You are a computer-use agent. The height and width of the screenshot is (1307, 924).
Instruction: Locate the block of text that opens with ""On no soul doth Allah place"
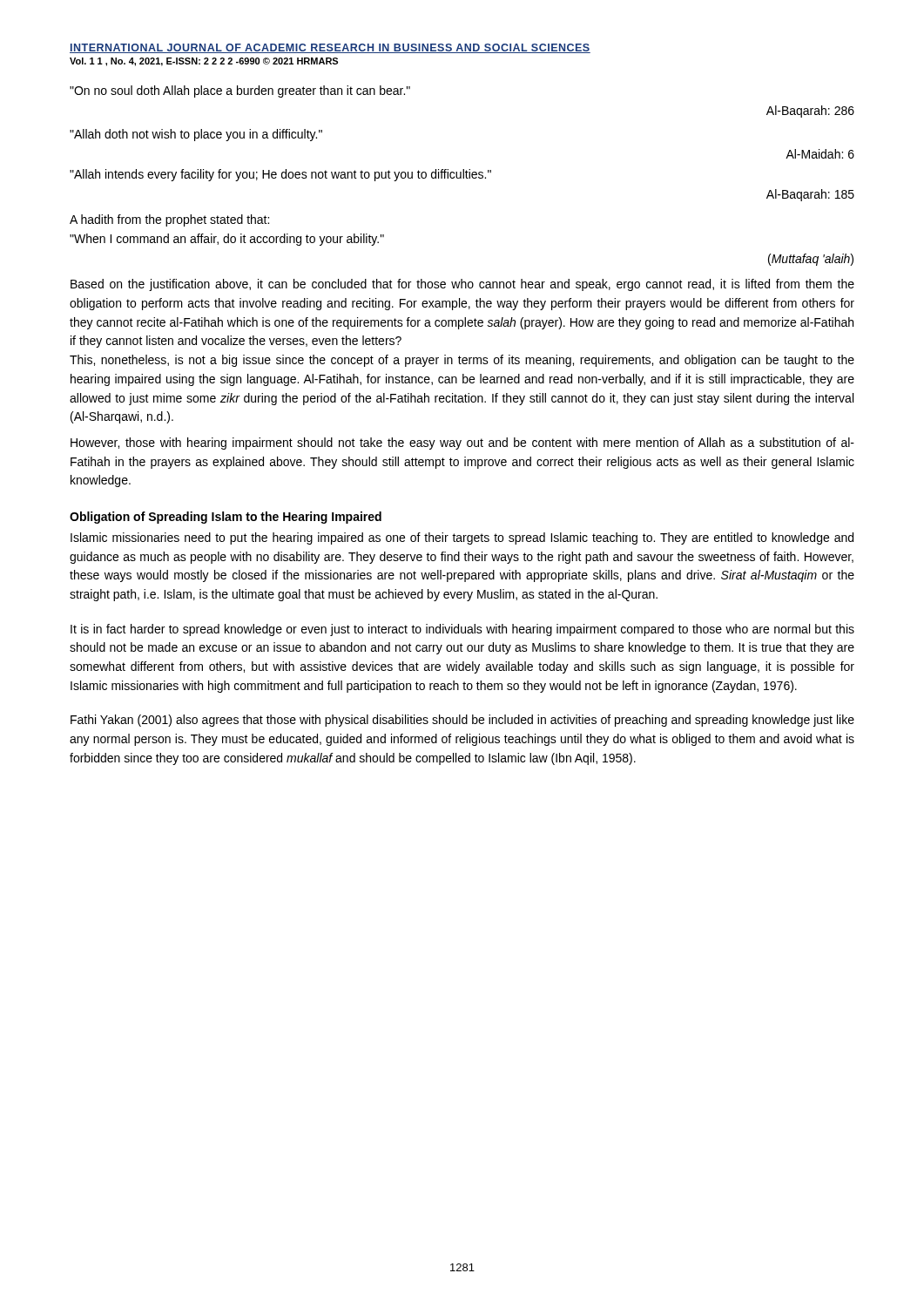click(240, 91)
